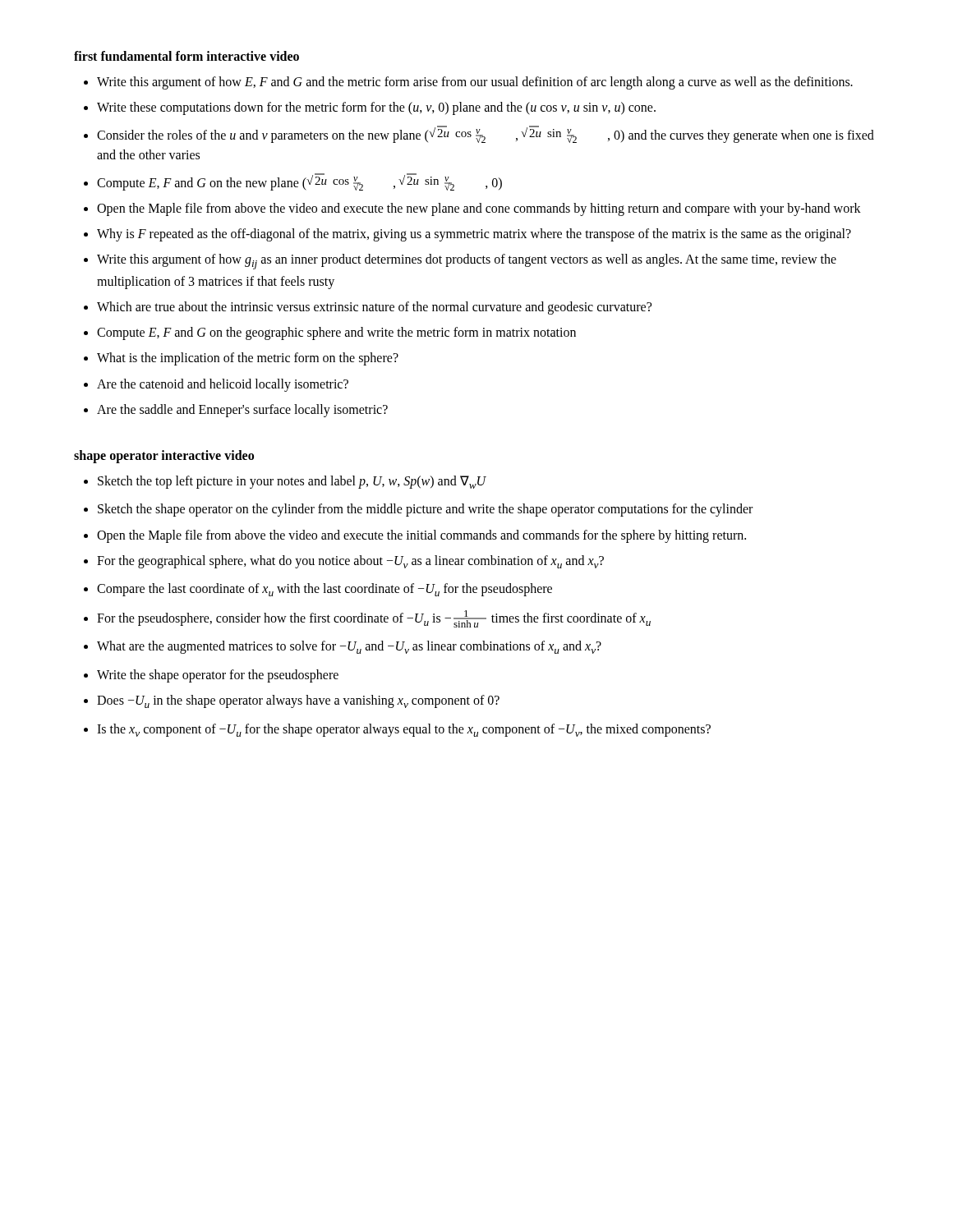This screenshot has height=1232, width=953.
Task: Navigate to the region starting "Are the saddle and Enneper's surface locally"
Action: click(242, 409)
